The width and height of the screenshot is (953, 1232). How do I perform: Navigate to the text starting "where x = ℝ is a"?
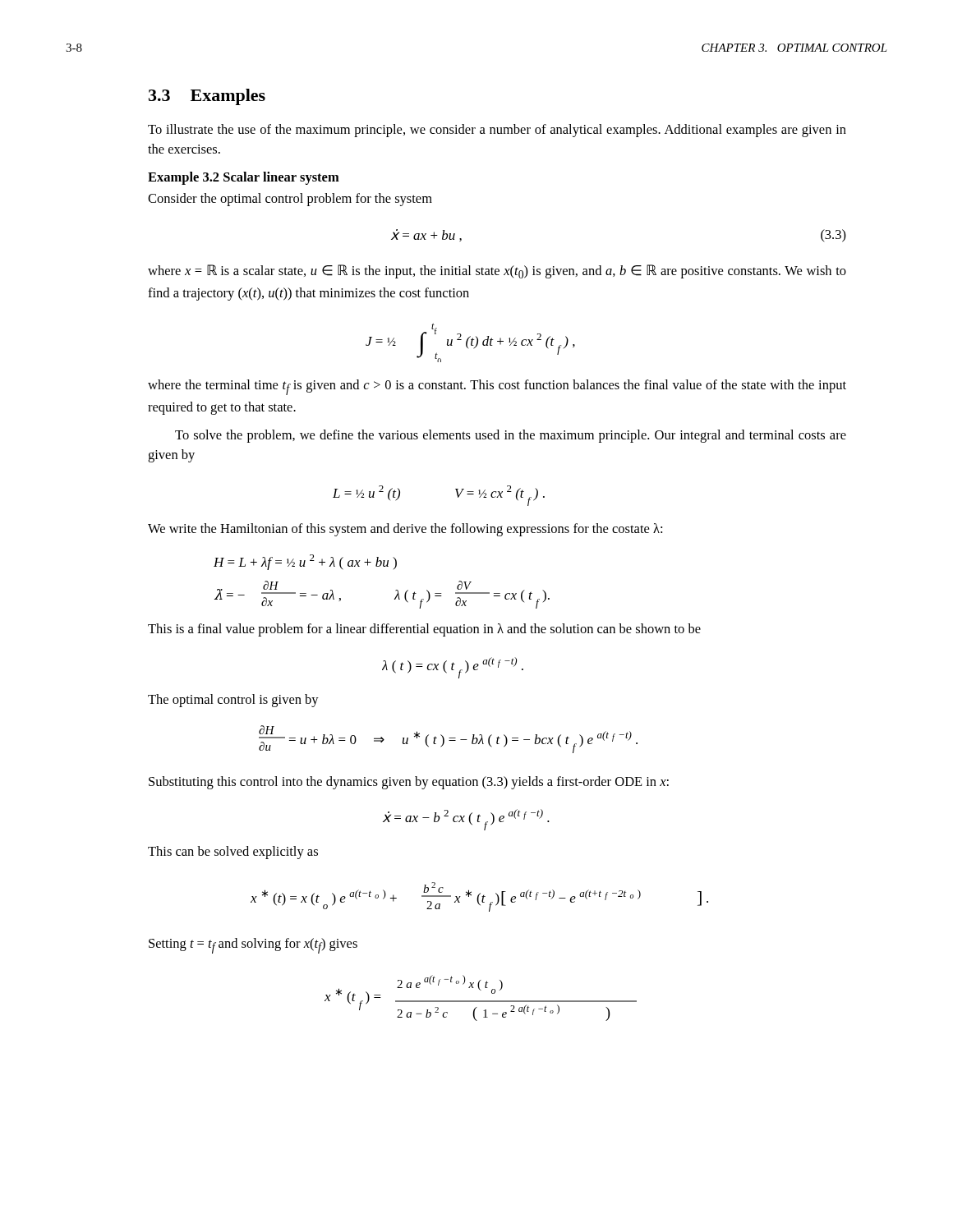497,282
